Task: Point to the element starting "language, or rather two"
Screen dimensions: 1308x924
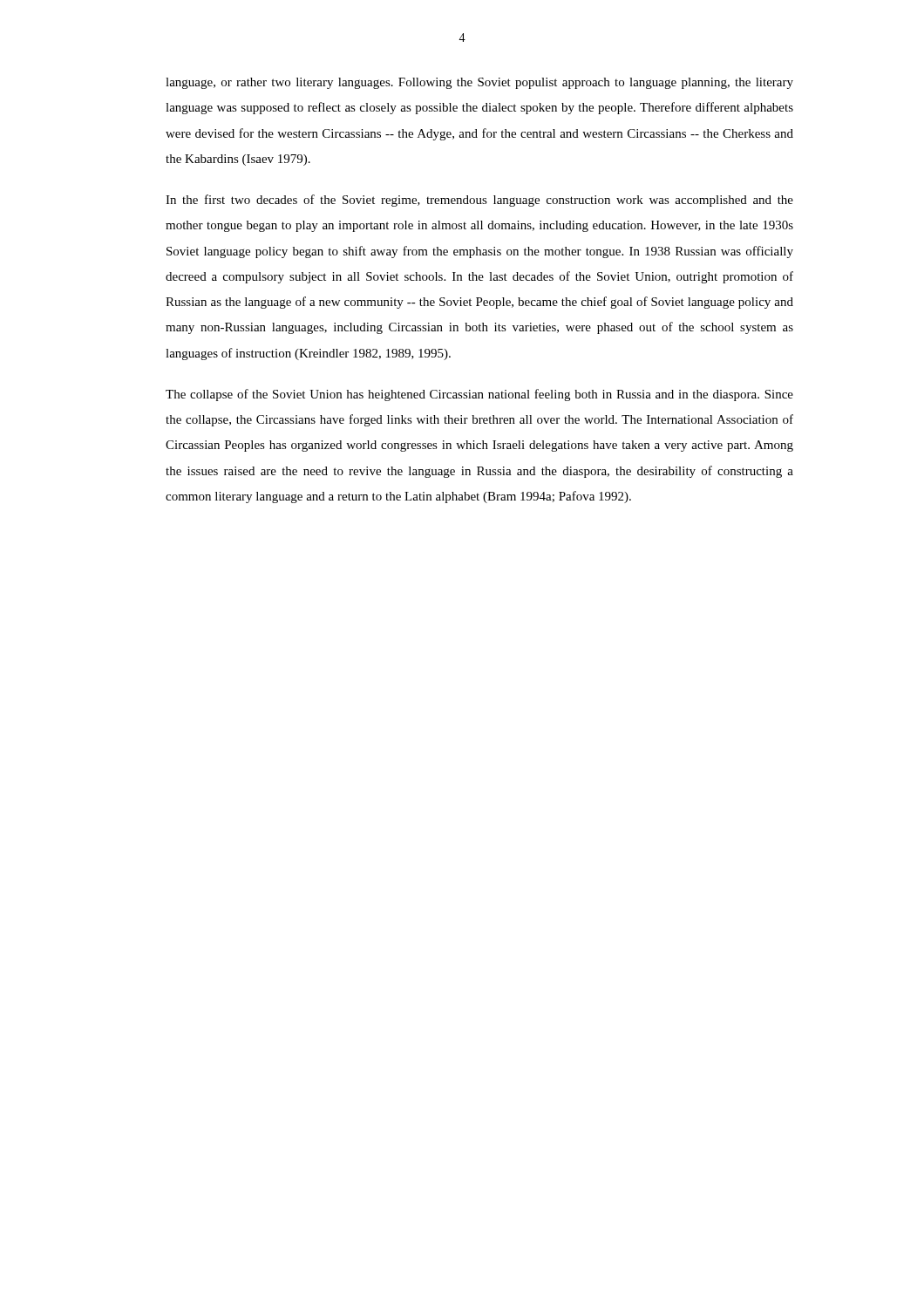Action: (479, 120)
